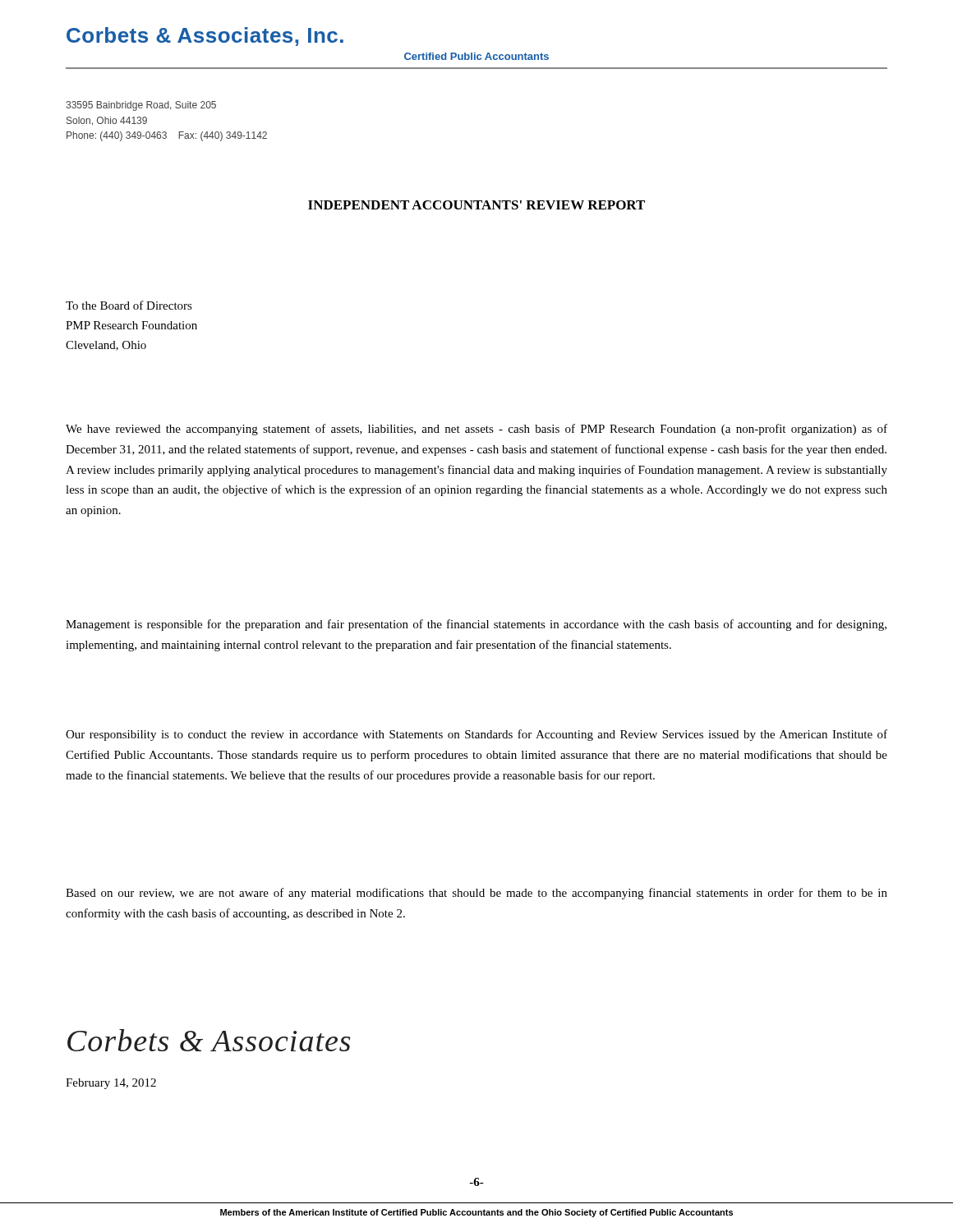Select the text block that says "To the Board"
The image size is (953, 1232).
point(132,325)
